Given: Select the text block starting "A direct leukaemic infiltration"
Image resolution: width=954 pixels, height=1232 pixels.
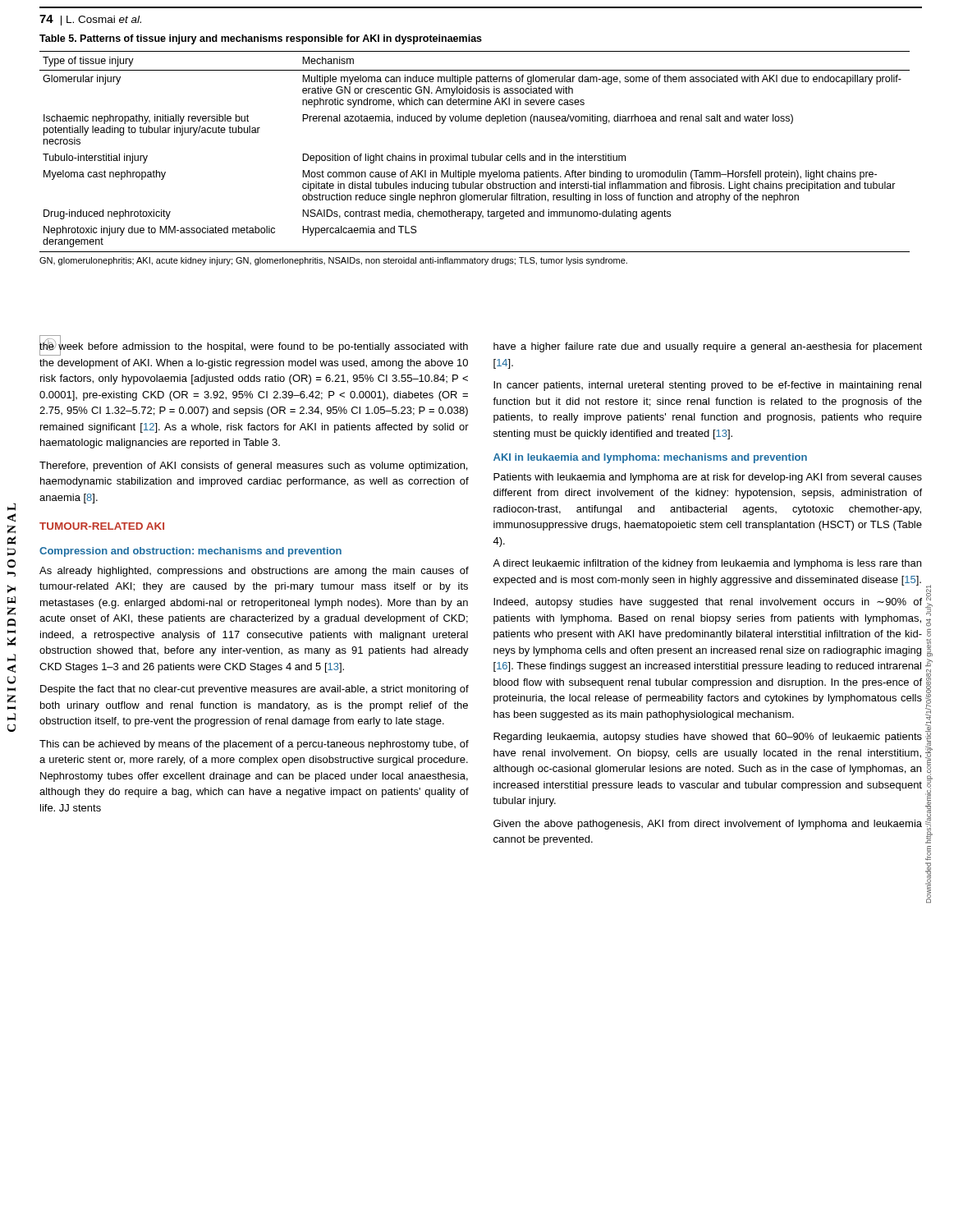Looking at the screenshot, I should (x=707, y=571).
